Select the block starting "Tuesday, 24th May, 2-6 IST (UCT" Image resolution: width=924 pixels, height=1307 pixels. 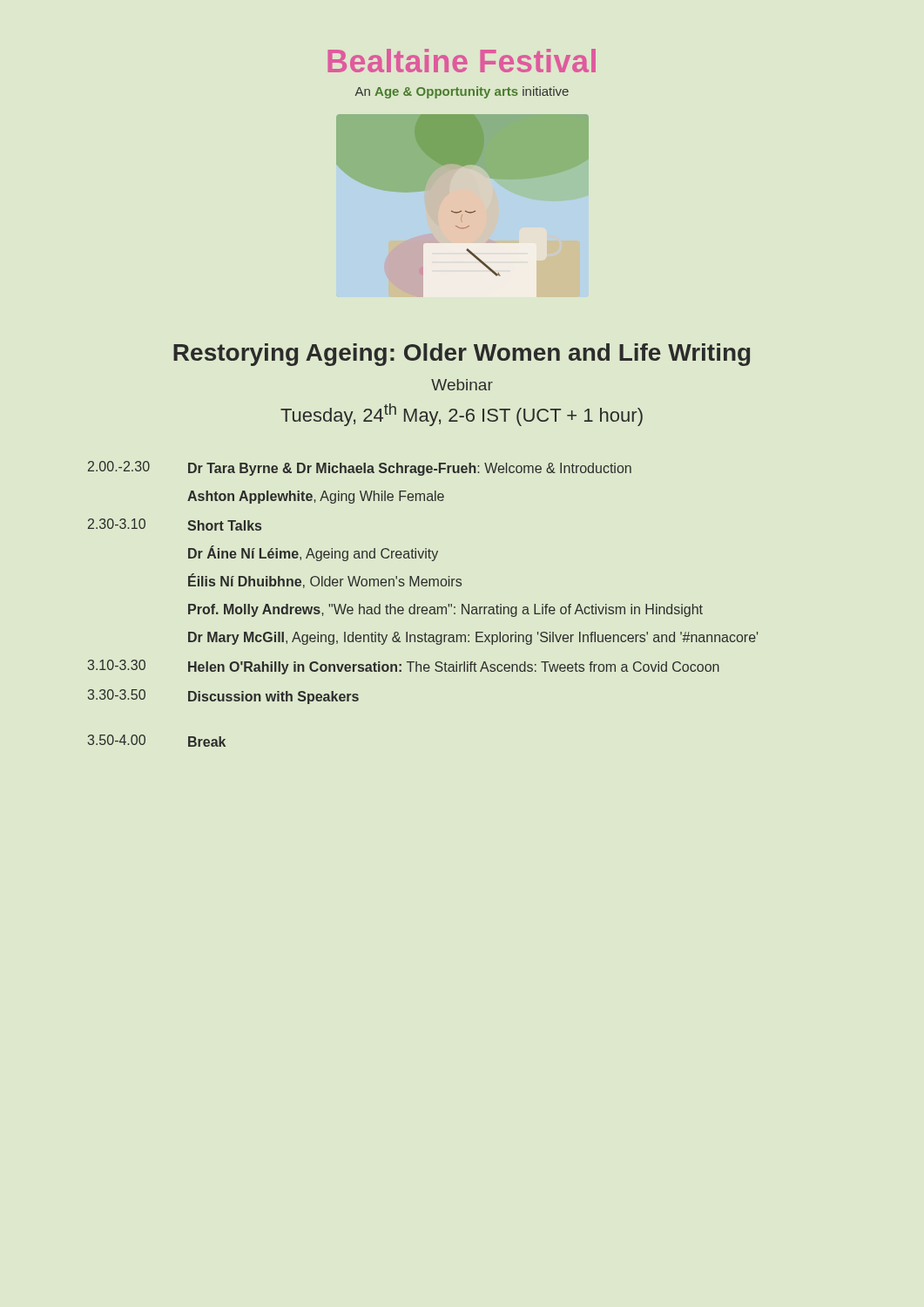(462, 413)
